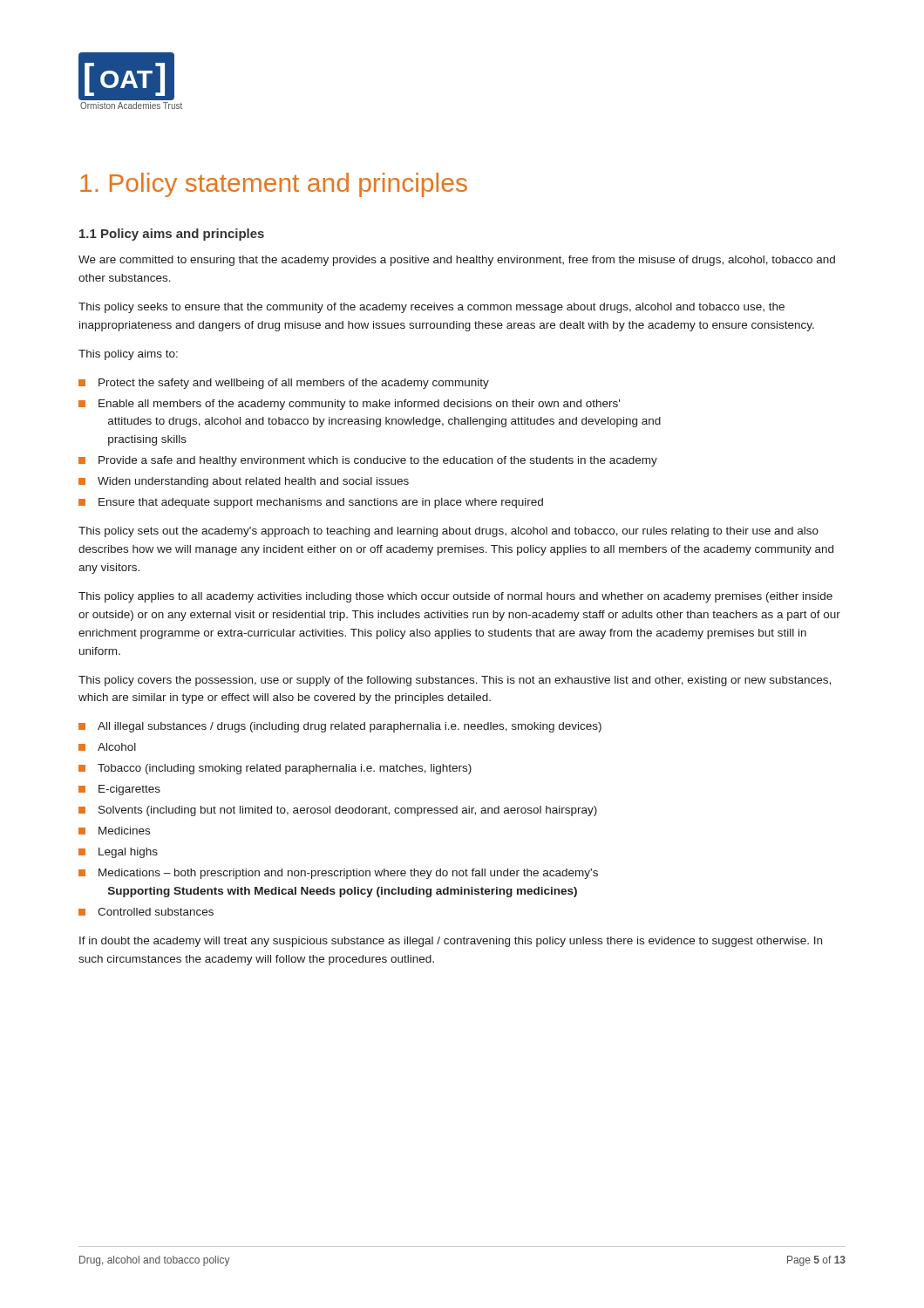Find the text block that says "We are committed to ensuring"

tap(462, 269)
